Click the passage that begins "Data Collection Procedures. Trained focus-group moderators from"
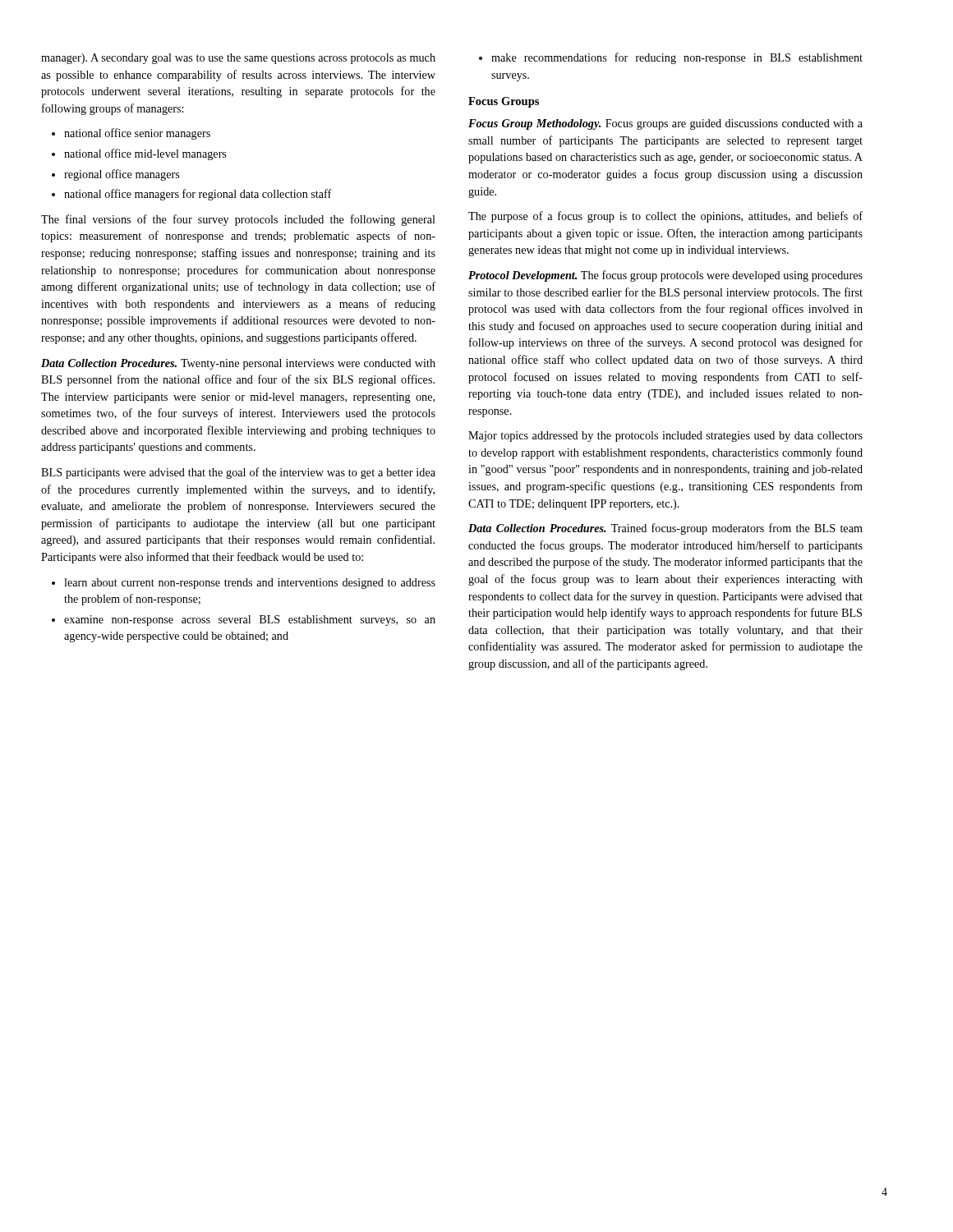Image resolution: width=953 pixels, height=1232 pixels. pyautogui.click(x=665, y=596)
